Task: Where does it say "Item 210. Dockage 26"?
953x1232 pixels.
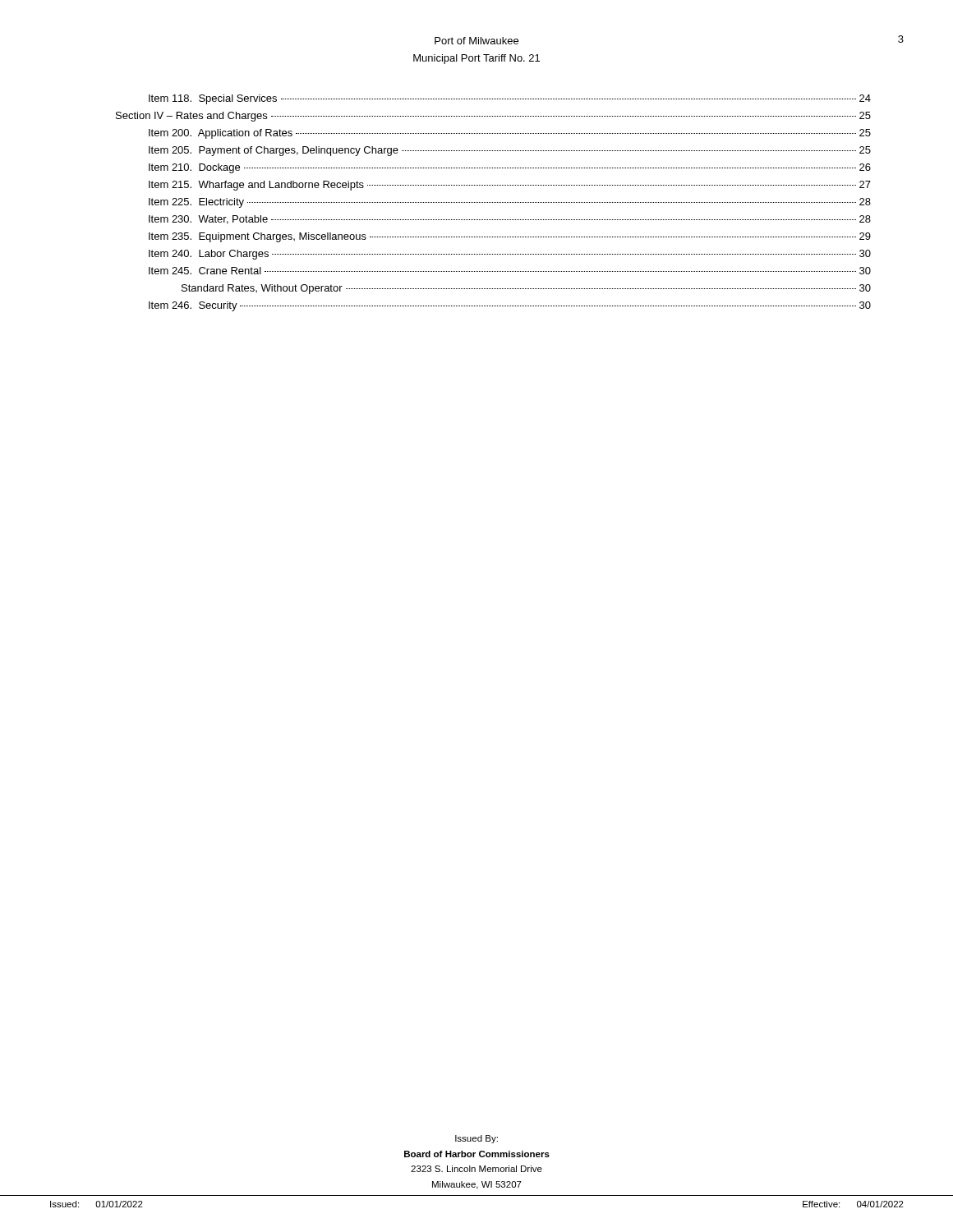Action: point(509,167)
